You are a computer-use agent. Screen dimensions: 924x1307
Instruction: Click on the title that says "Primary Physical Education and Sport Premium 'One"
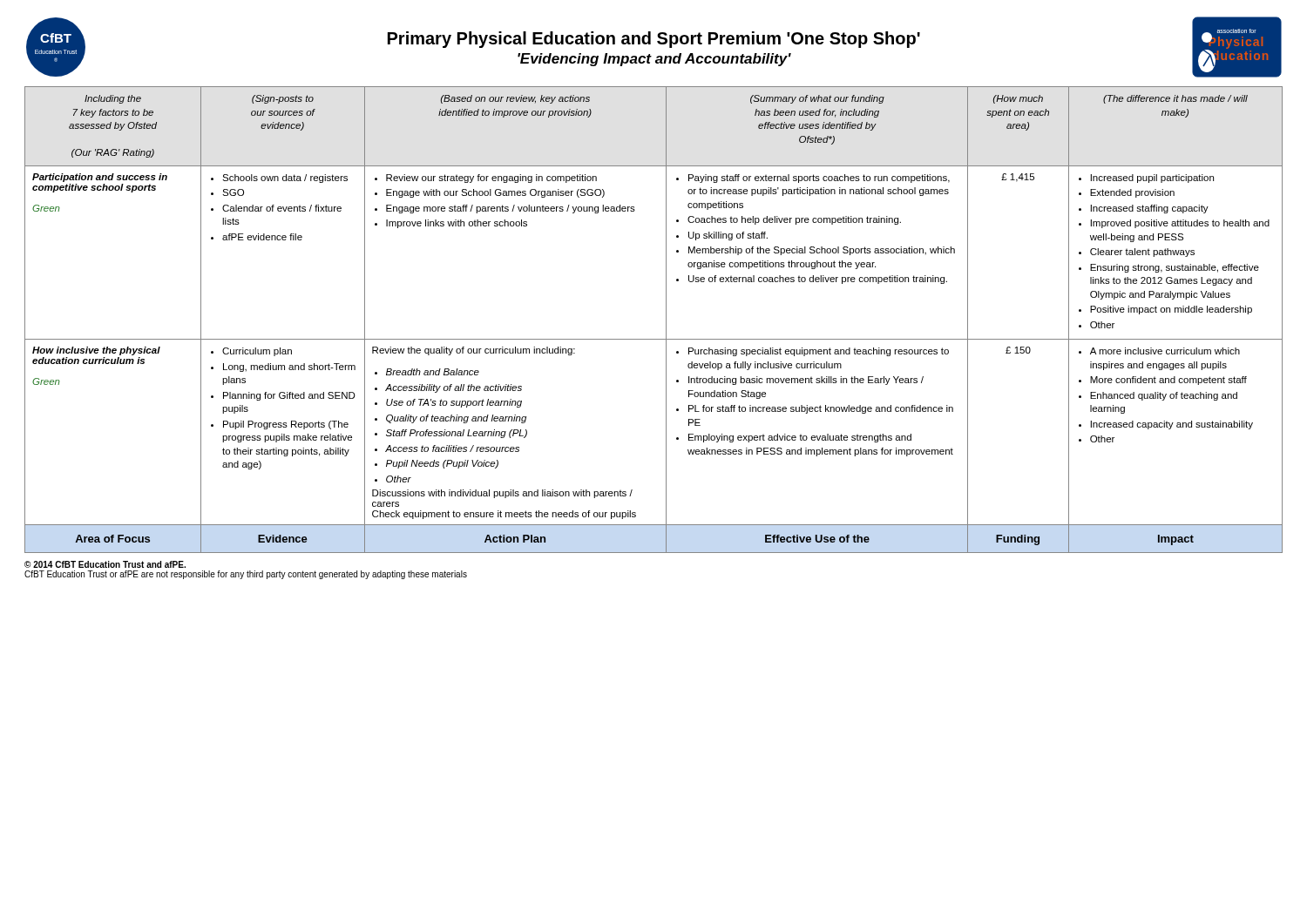tap(654, 39)
